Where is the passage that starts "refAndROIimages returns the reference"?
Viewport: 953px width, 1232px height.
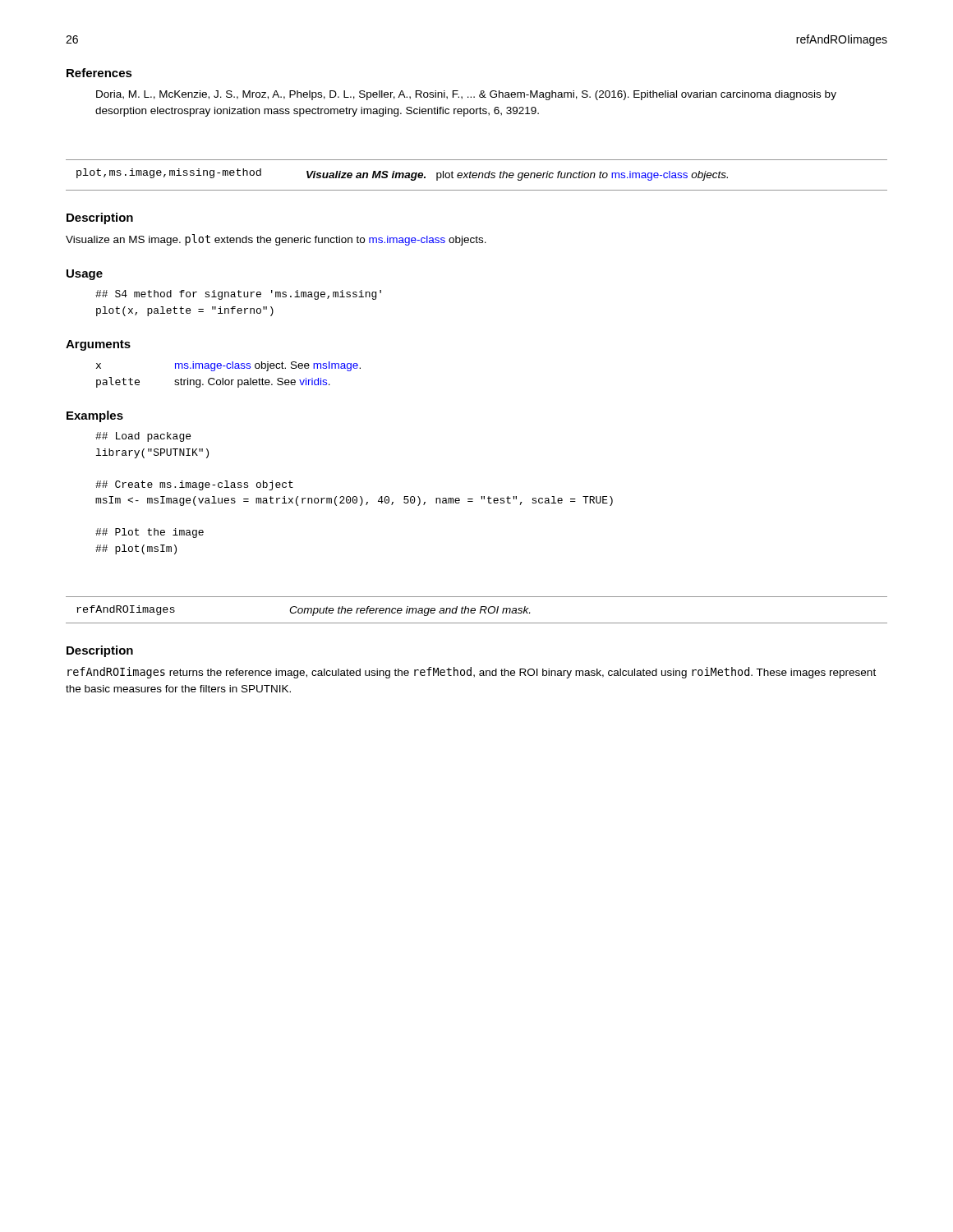click(x=476, y=681)
